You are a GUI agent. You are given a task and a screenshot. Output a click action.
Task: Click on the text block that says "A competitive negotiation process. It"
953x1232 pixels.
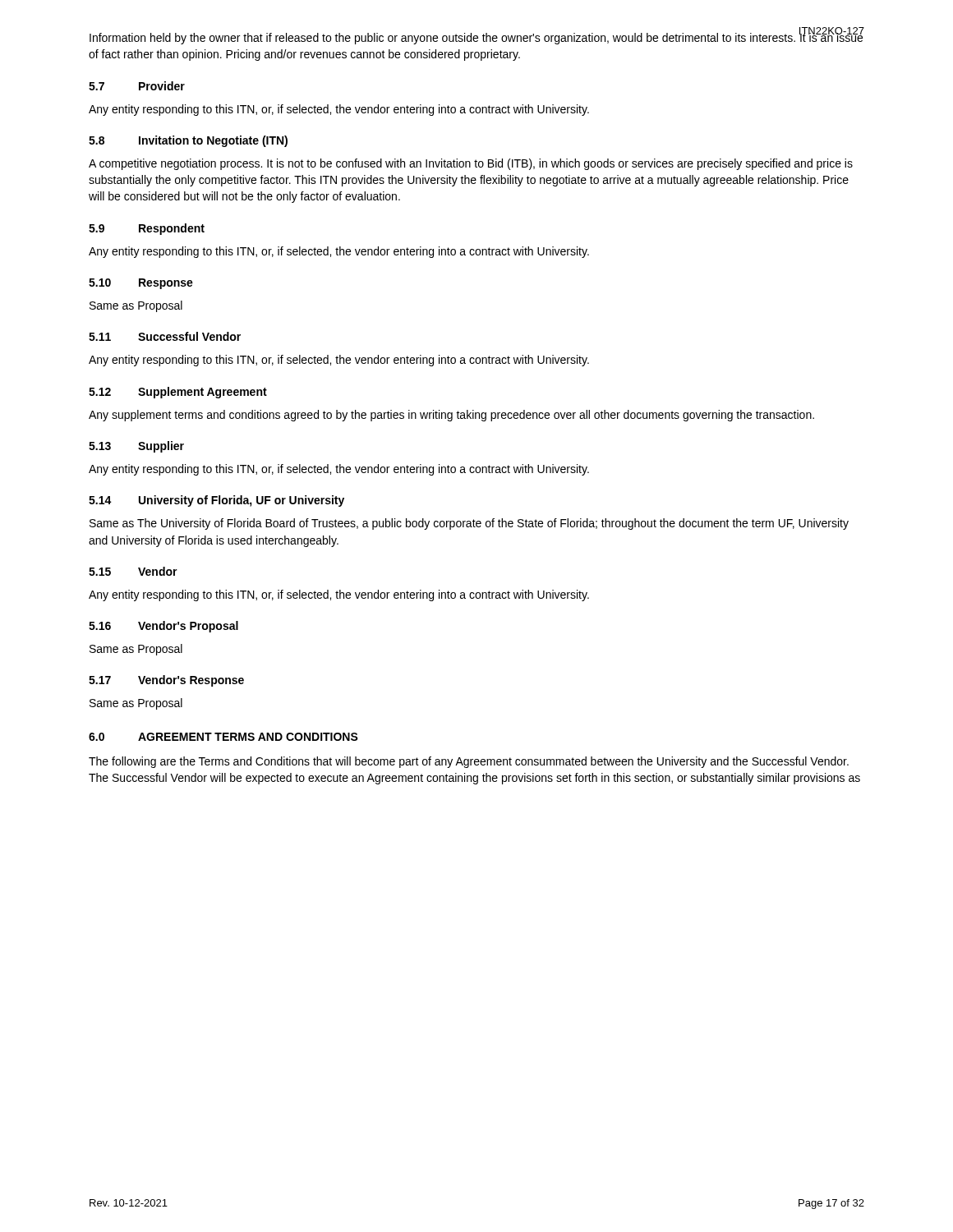[x=476, y=180]
